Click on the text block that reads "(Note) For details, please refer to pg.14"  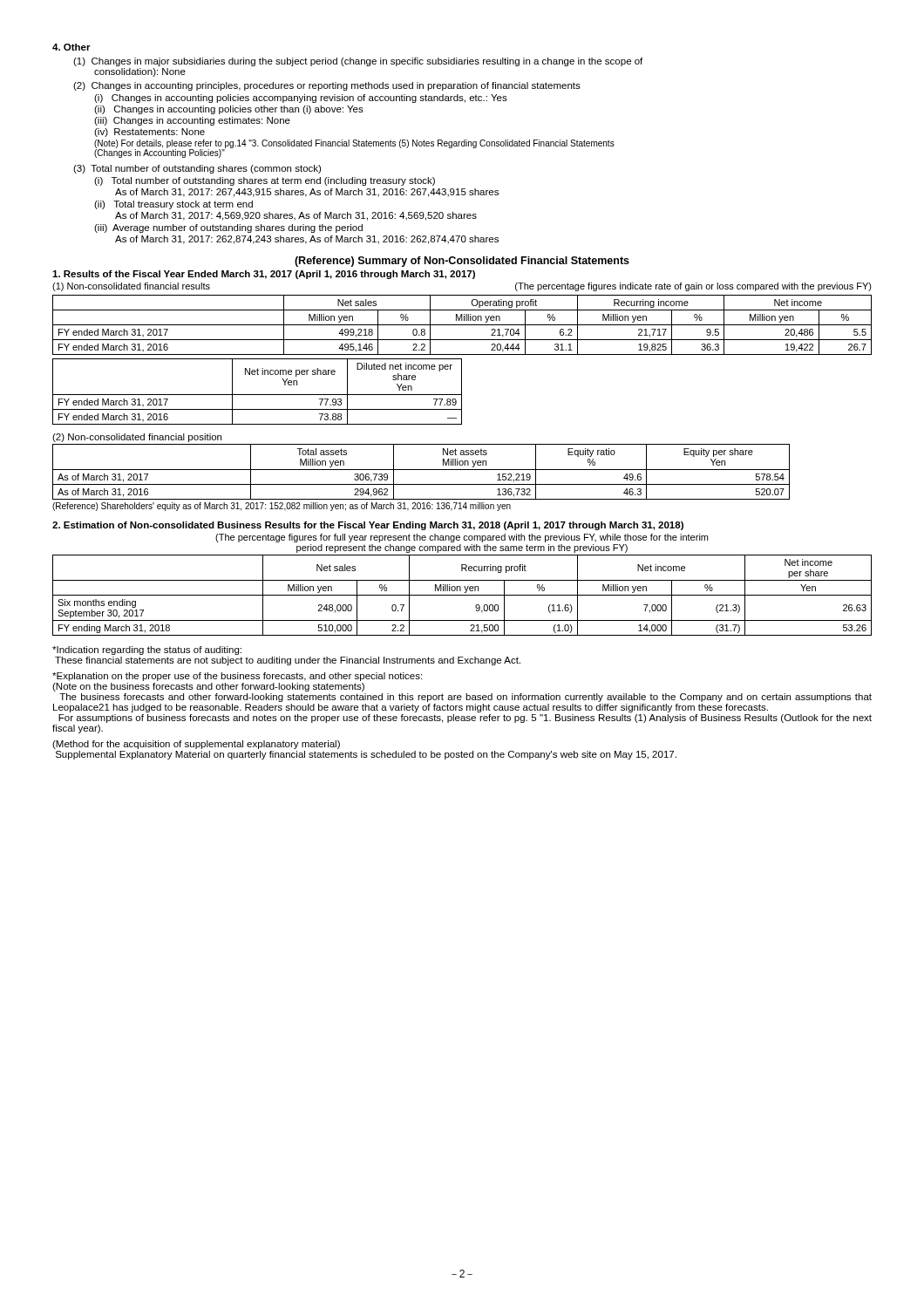point(354,148)
